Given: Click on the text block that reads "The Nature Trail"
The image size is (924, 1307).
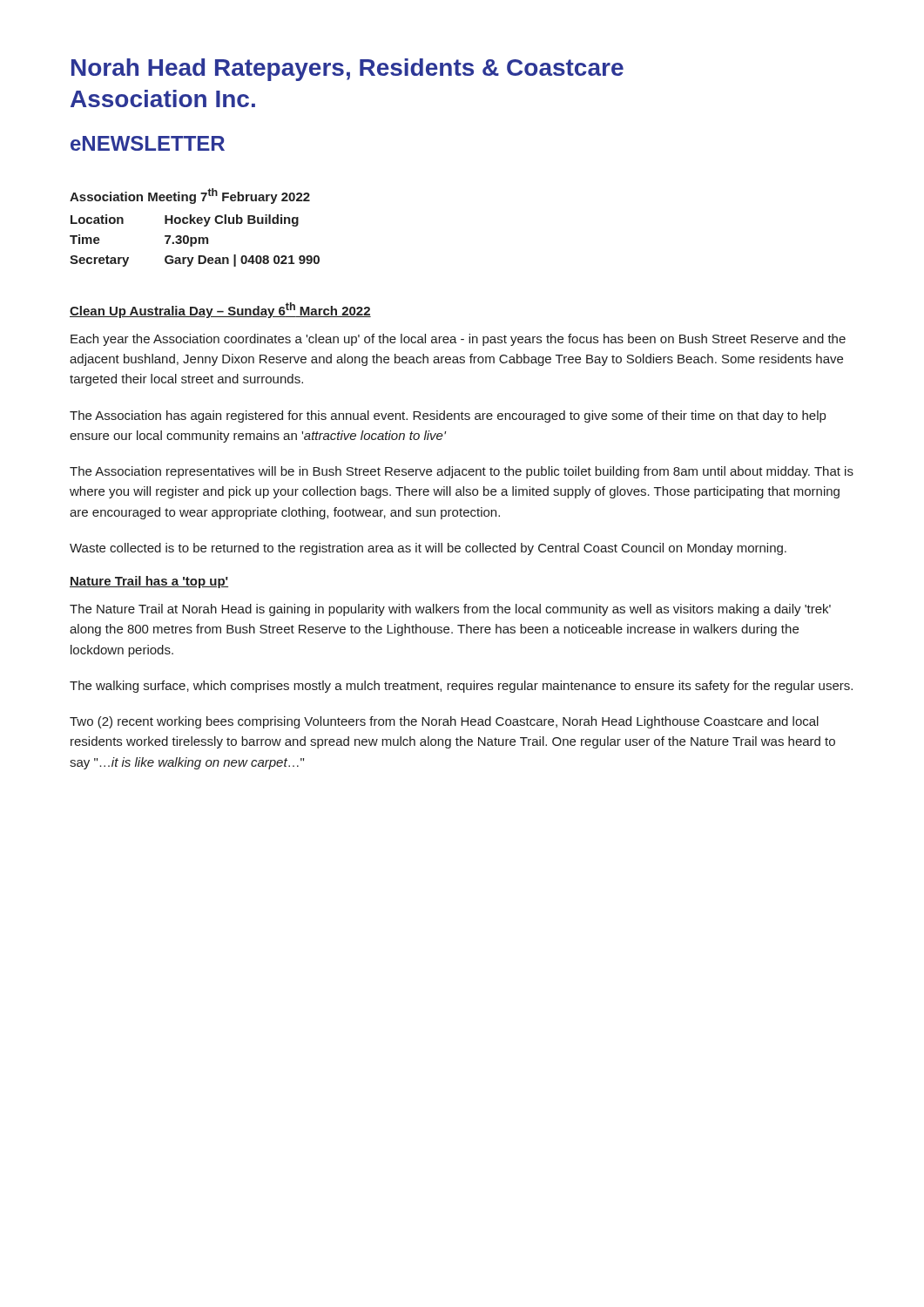Looking at the screenshot, I should coord(450,629).
